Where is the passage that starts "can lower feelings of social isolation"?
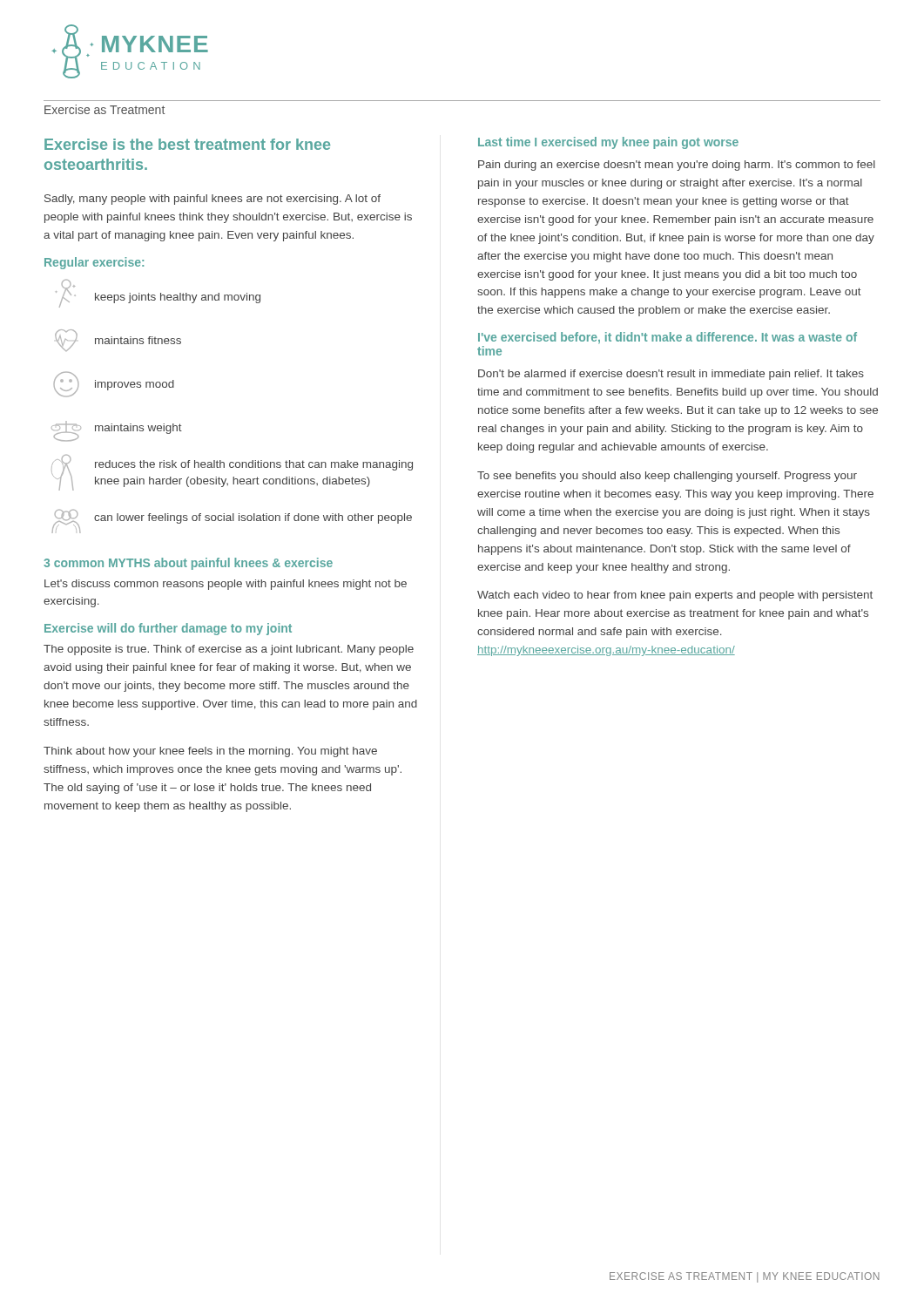The width and height of the screenshot is (924, 1307). pos(228,524)
